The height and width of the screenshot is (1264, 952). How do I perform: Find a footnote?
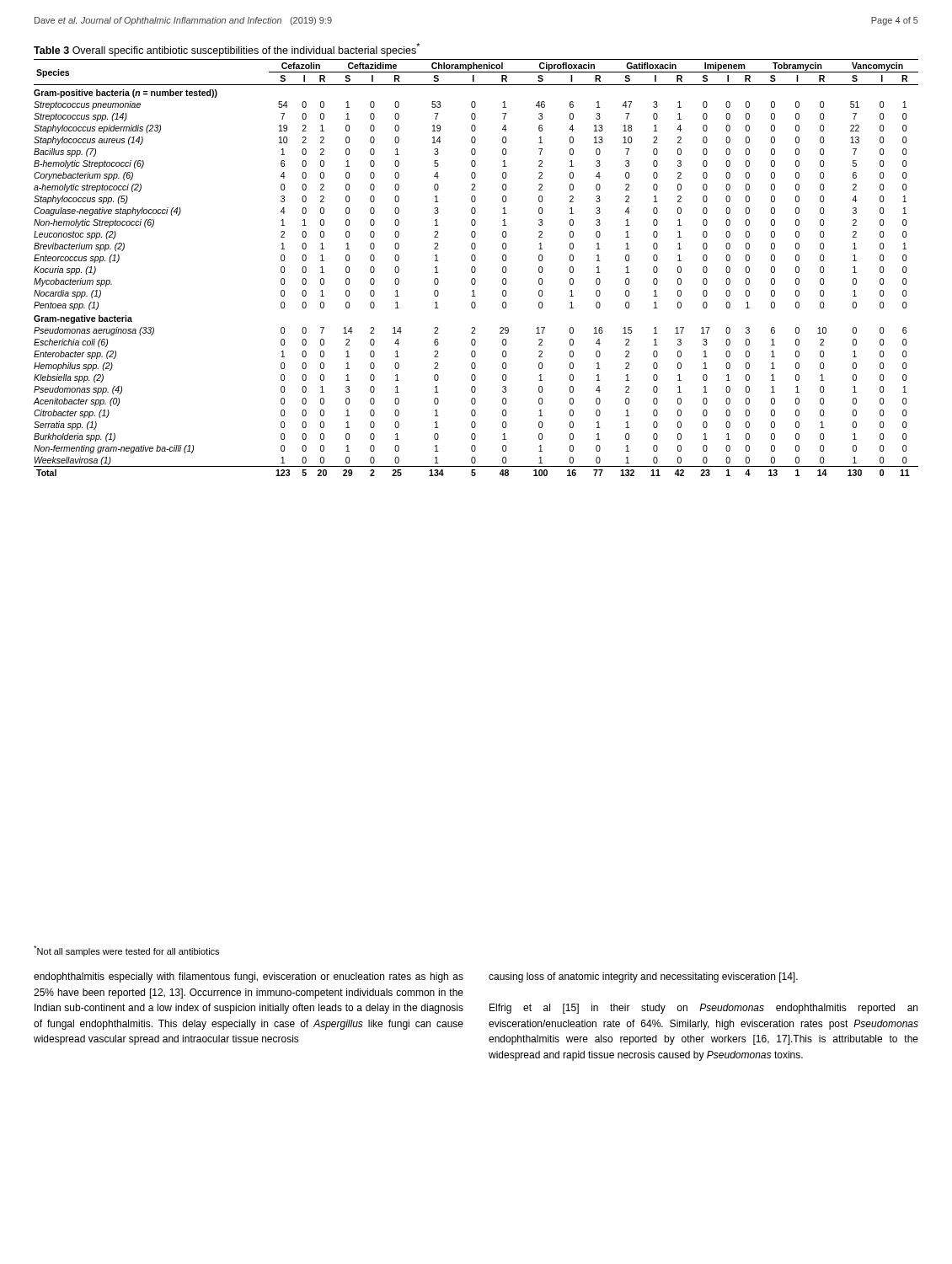point(127,950)
